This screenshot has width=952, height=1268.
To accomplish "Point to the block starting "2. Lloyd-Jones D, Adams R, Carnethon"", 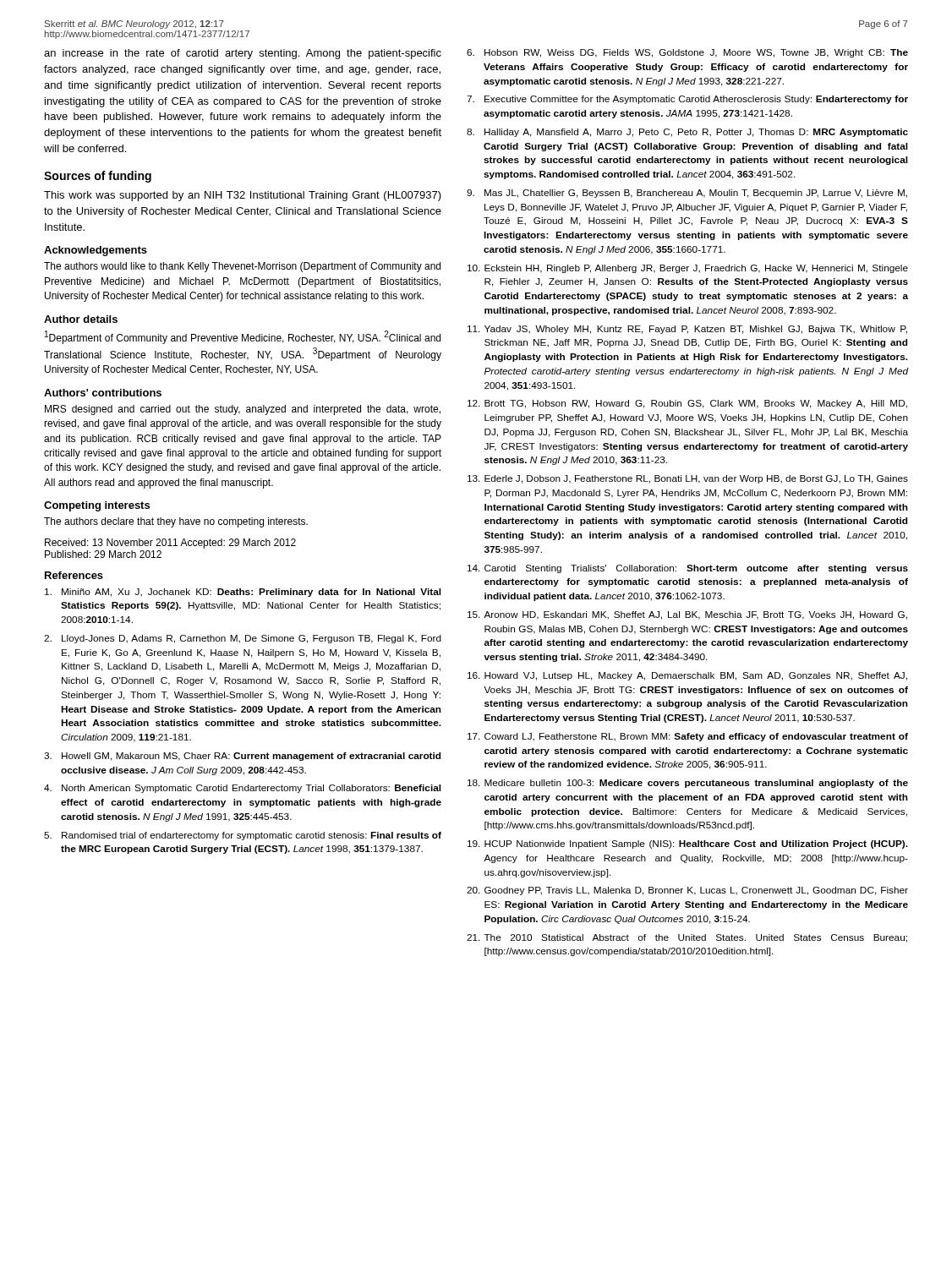I will [243, 688].
